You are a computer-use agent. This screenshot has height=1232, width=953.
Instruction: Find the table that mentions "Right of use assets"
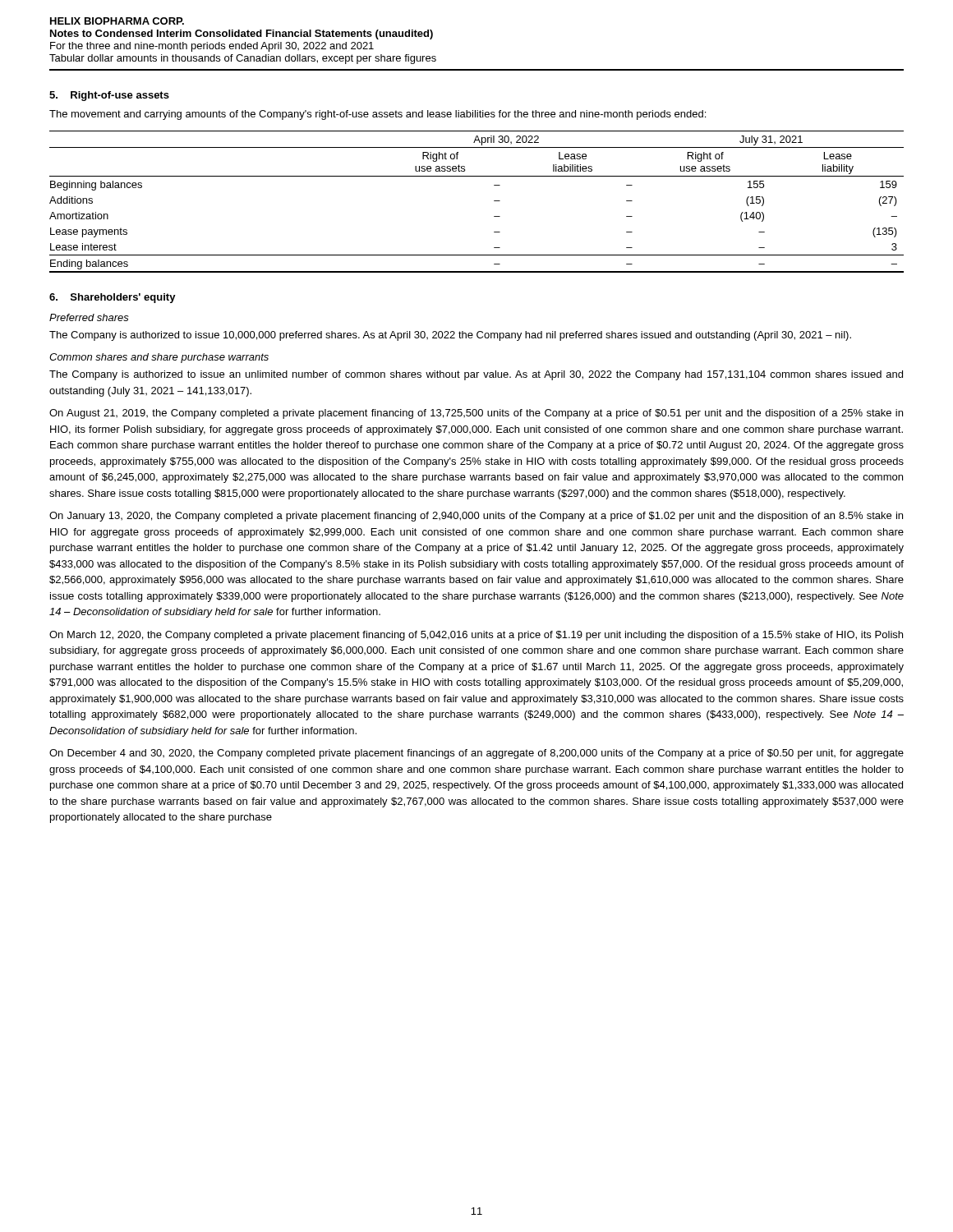pyautogui.click(x=476, y=201)
